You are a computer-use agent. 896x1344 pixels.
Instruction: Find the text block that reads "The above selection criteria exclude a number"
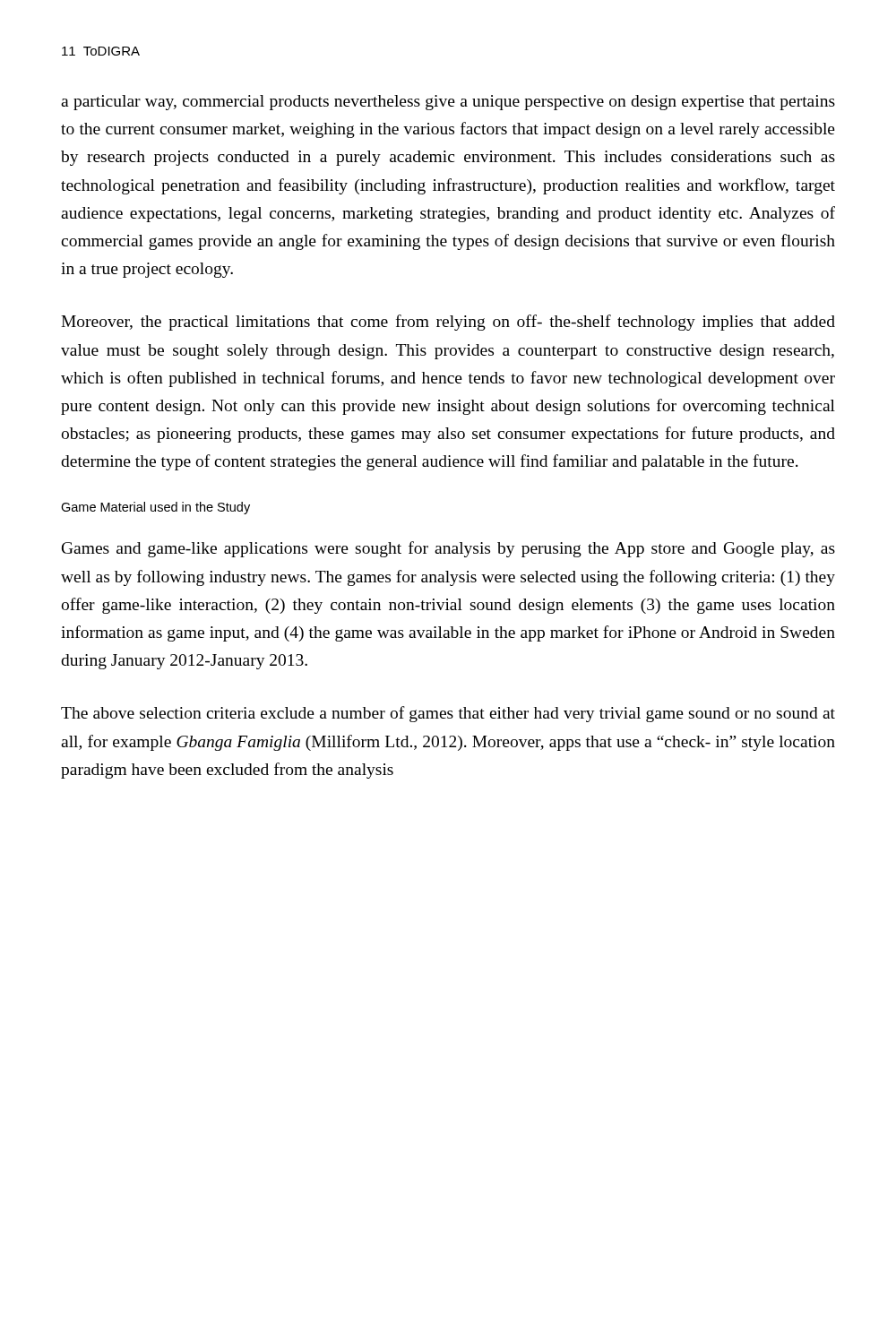(x=448, y=741)
